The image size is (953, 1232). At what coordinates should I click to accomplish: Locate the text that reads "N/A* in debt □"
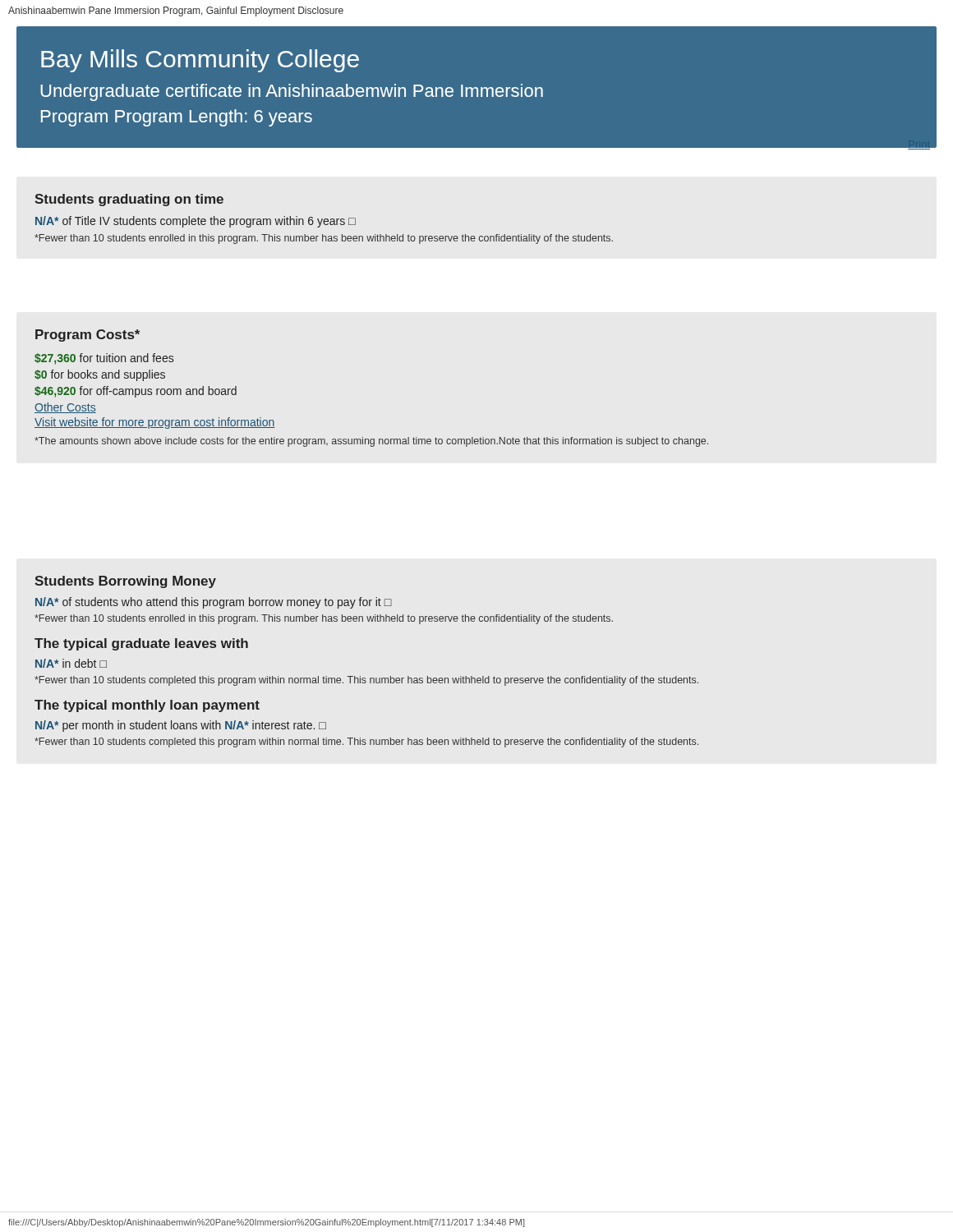pos(71,664)
